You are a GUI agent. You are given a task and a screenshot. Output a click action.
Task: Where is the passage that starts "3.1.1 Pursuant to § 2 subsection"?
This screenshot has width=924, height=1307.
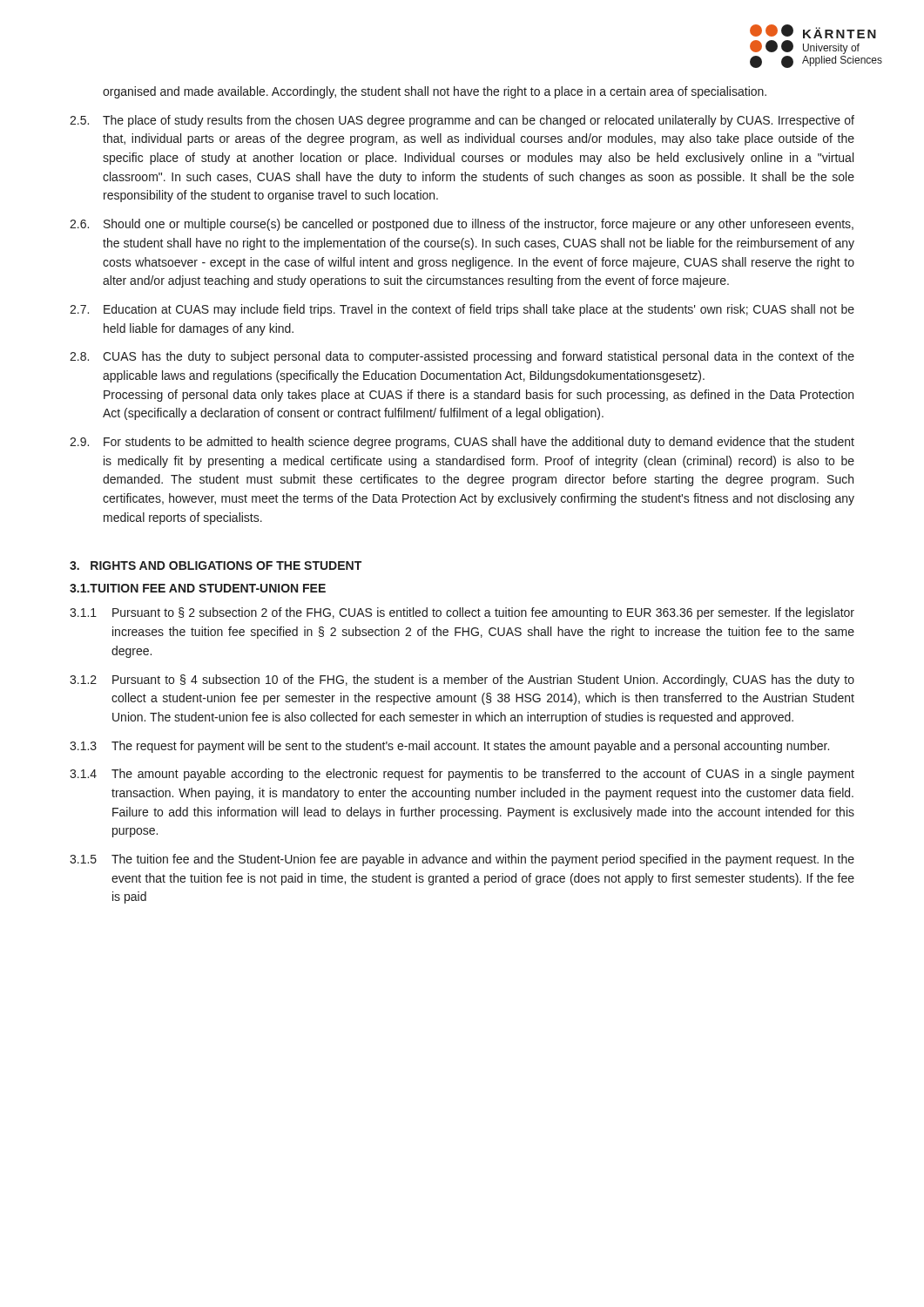pos(462,633)
